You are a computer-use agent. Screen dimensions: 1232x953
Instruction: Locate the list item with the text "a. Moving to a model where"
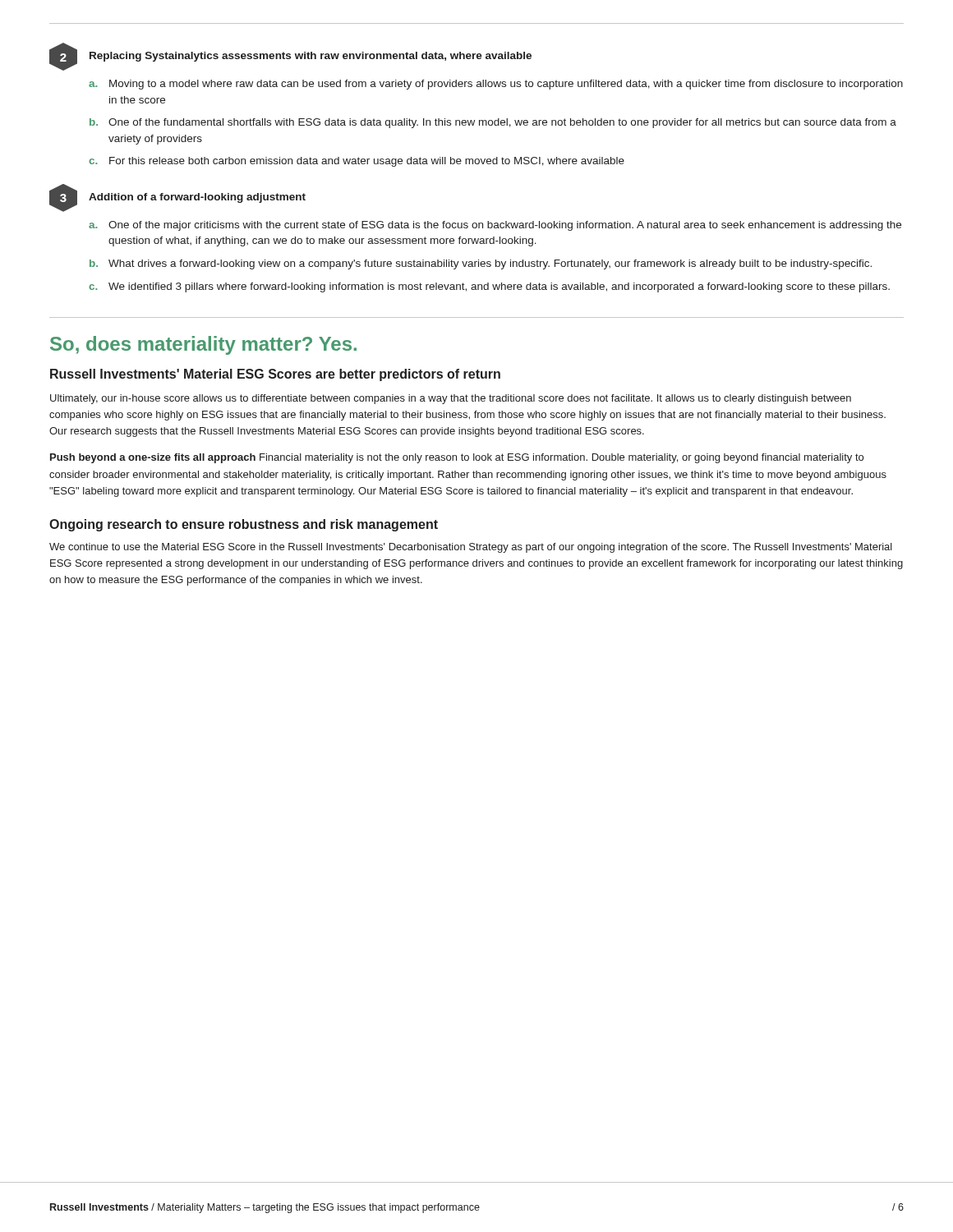496,92
